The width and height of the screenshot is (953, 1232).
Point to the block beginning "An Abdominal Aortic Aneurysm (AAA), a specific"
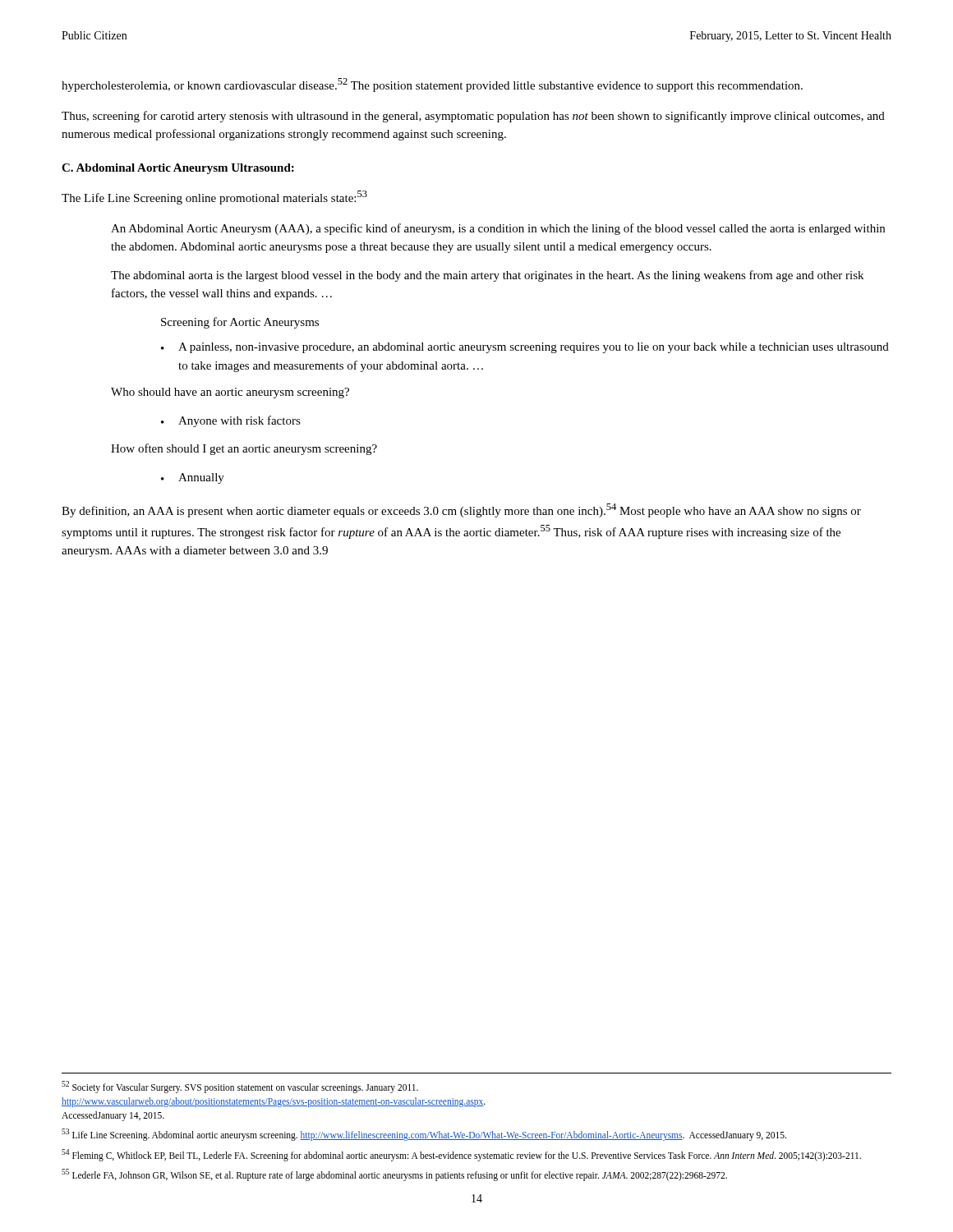pyautogui.click(x=501, y=237)
